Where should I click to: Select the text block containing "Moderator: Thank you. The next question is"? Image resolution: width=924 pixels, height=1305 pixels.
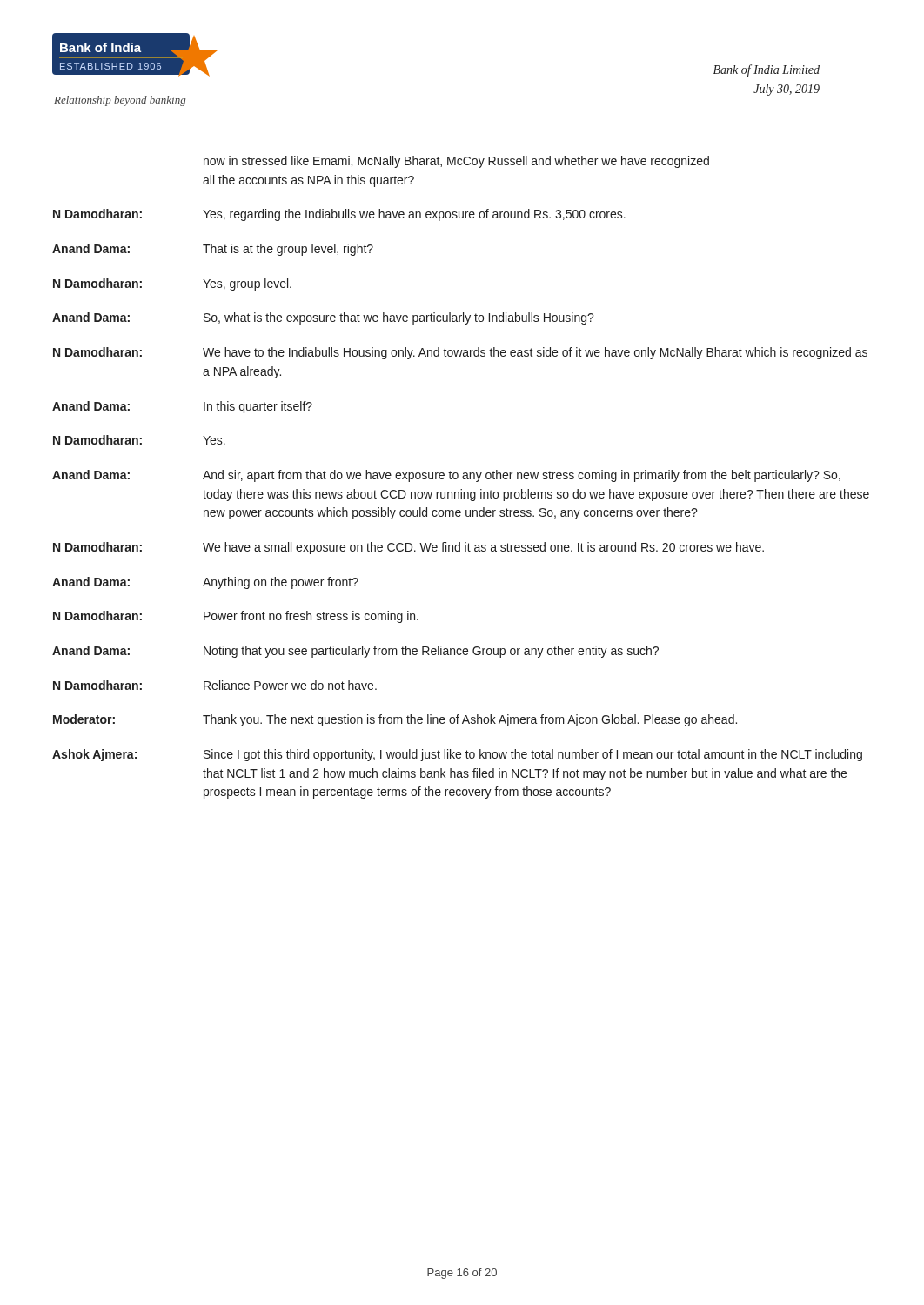(462, 721)
